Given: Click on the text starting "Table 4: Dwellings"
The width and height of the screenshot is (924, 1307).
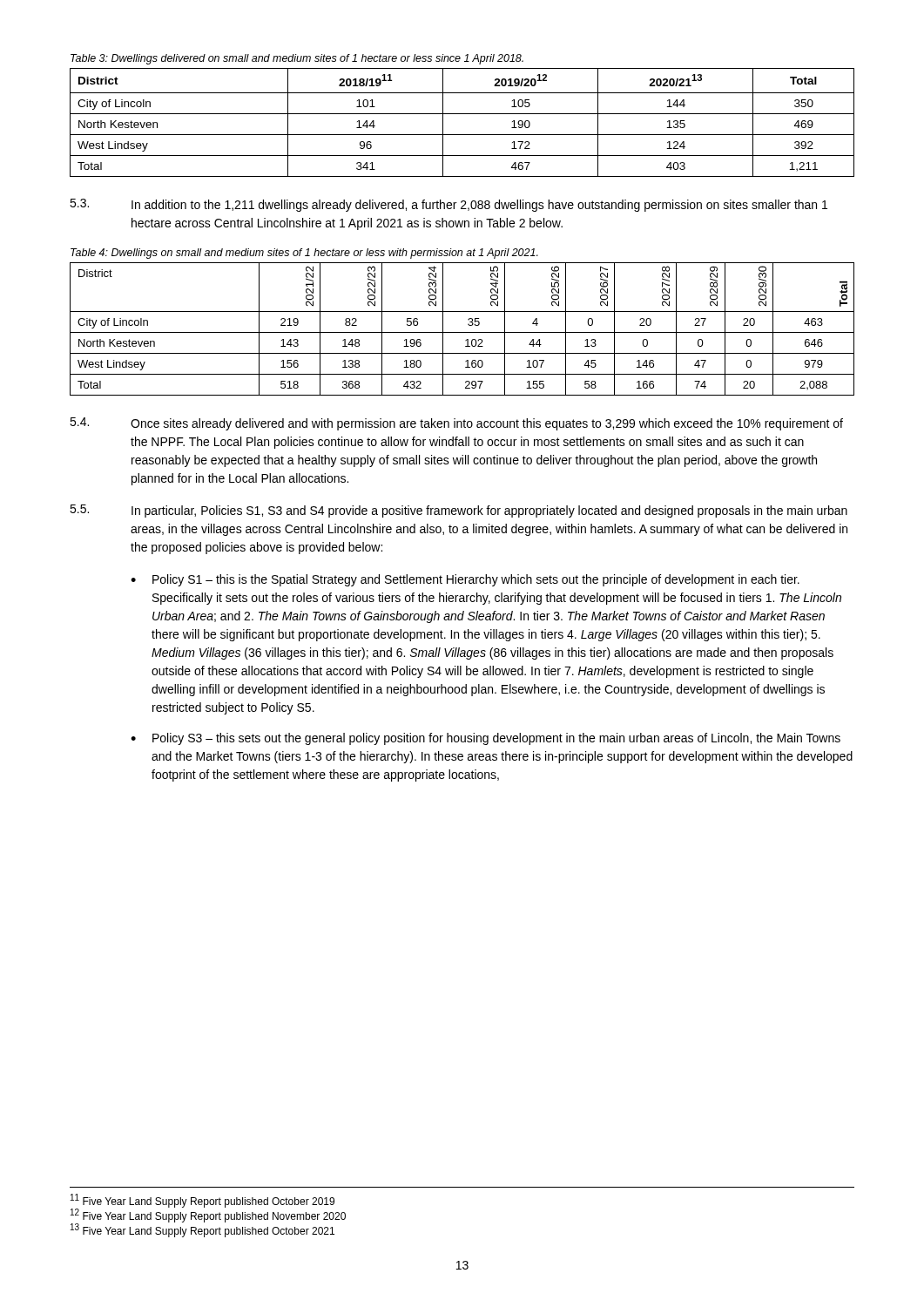Looking at the screenshot, I should [x=304, y=252].
